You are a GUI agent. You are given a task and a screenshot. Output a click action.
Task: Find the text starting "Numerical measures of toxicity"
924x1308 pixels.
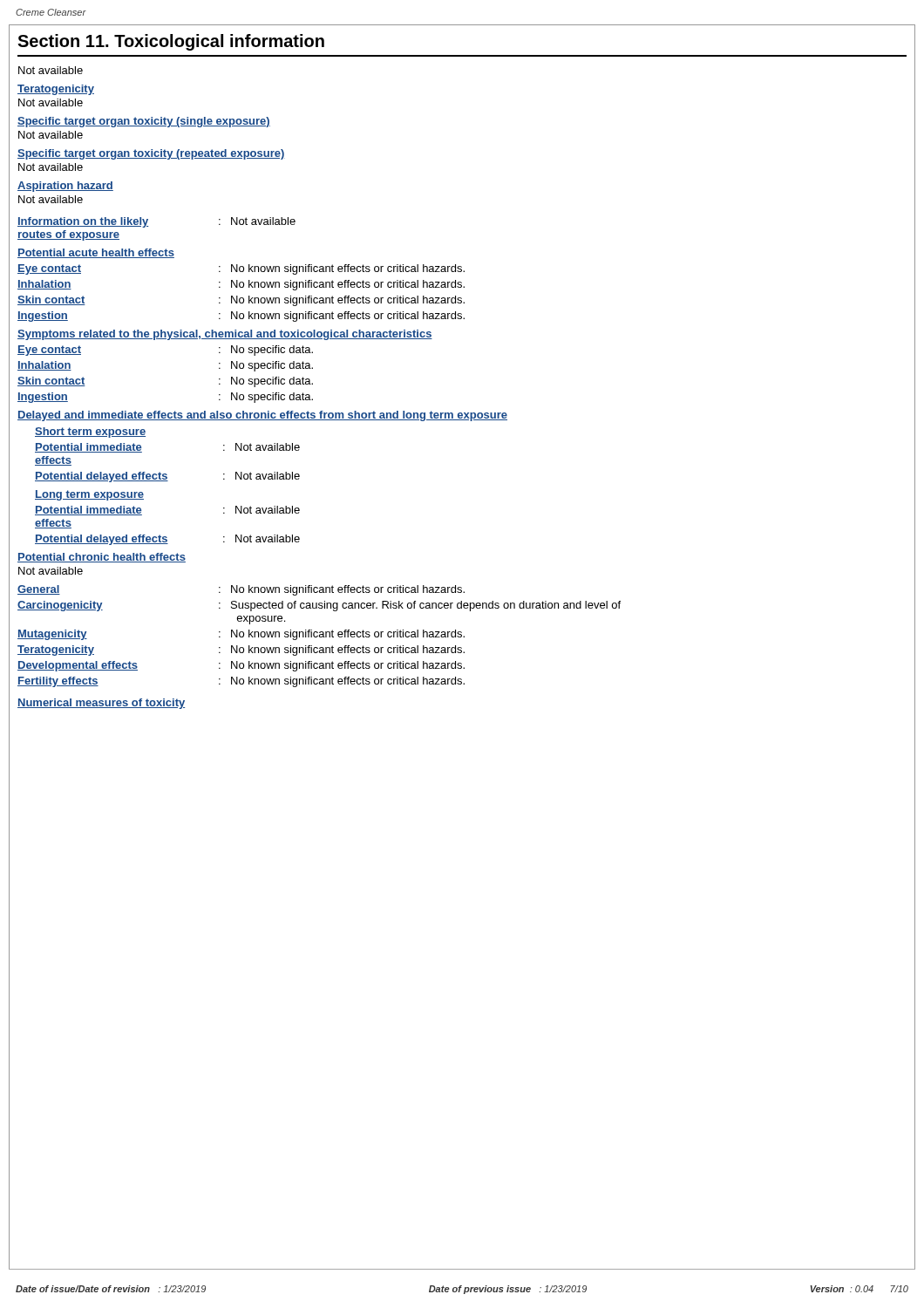(x=101, y=702)
